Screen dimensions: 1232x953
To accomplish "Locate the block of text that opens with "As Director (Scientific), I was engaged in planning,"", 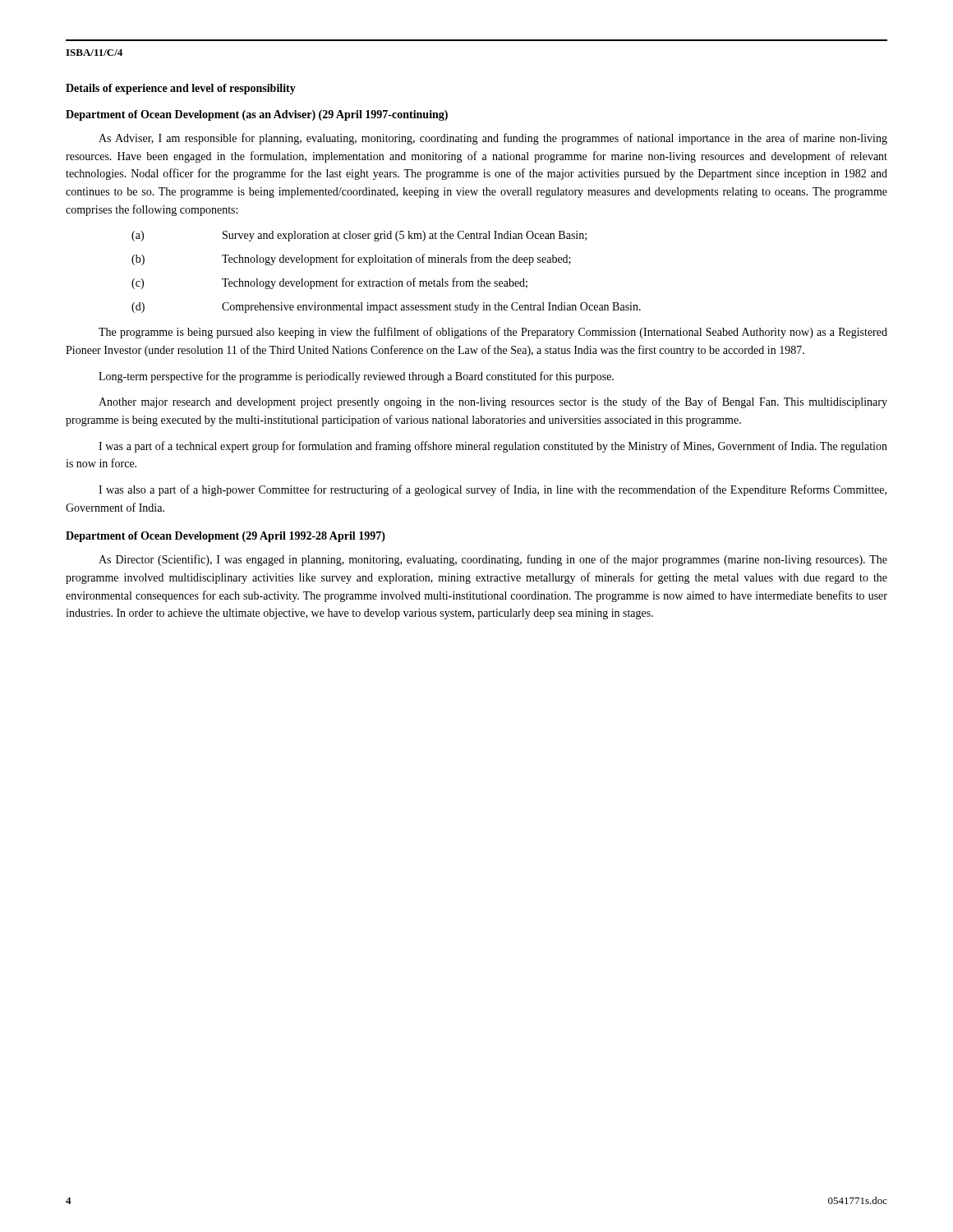I will click(x=476, y=587).
